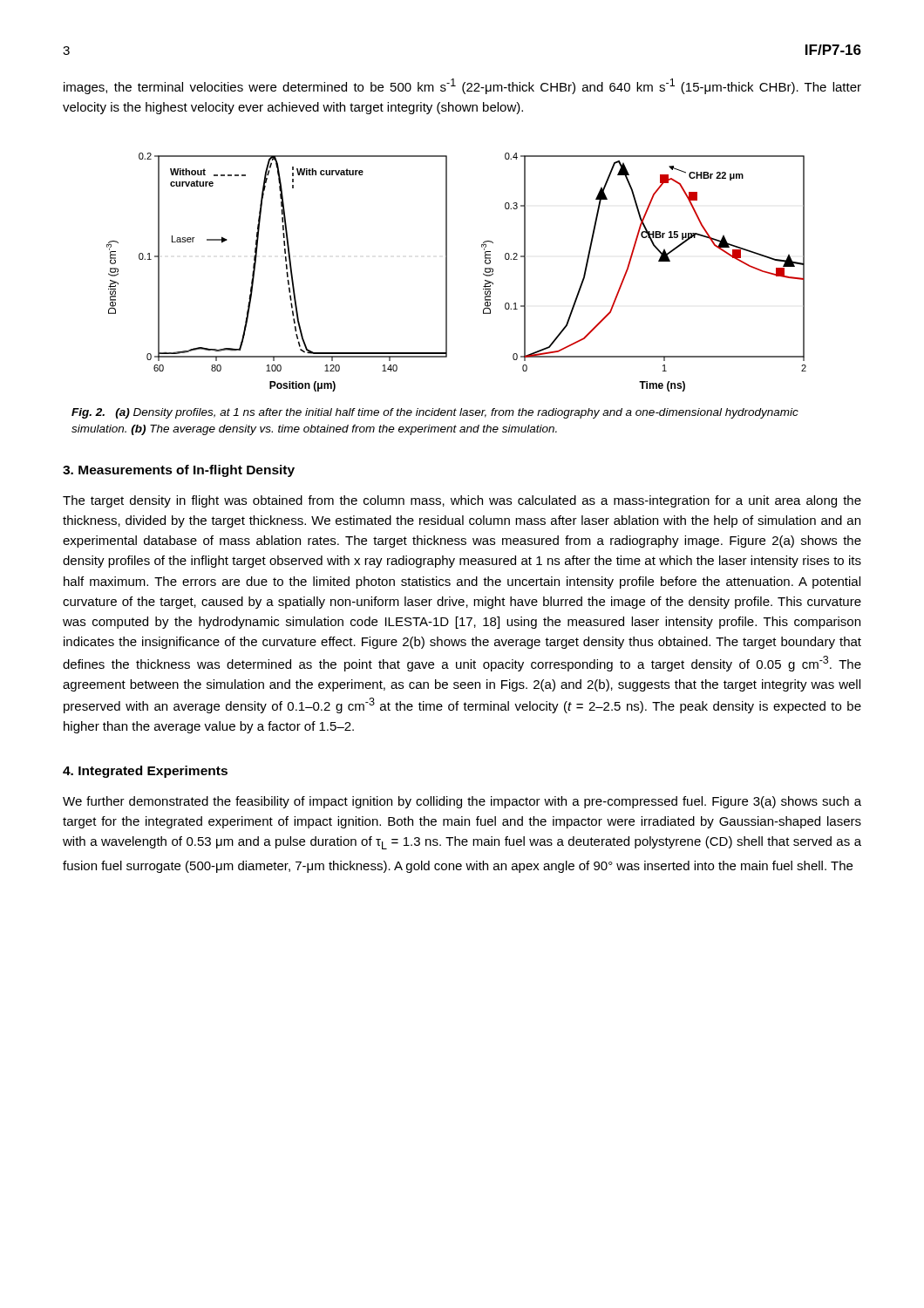
Task: Select the continuous plot
Action: click(462, 268)
